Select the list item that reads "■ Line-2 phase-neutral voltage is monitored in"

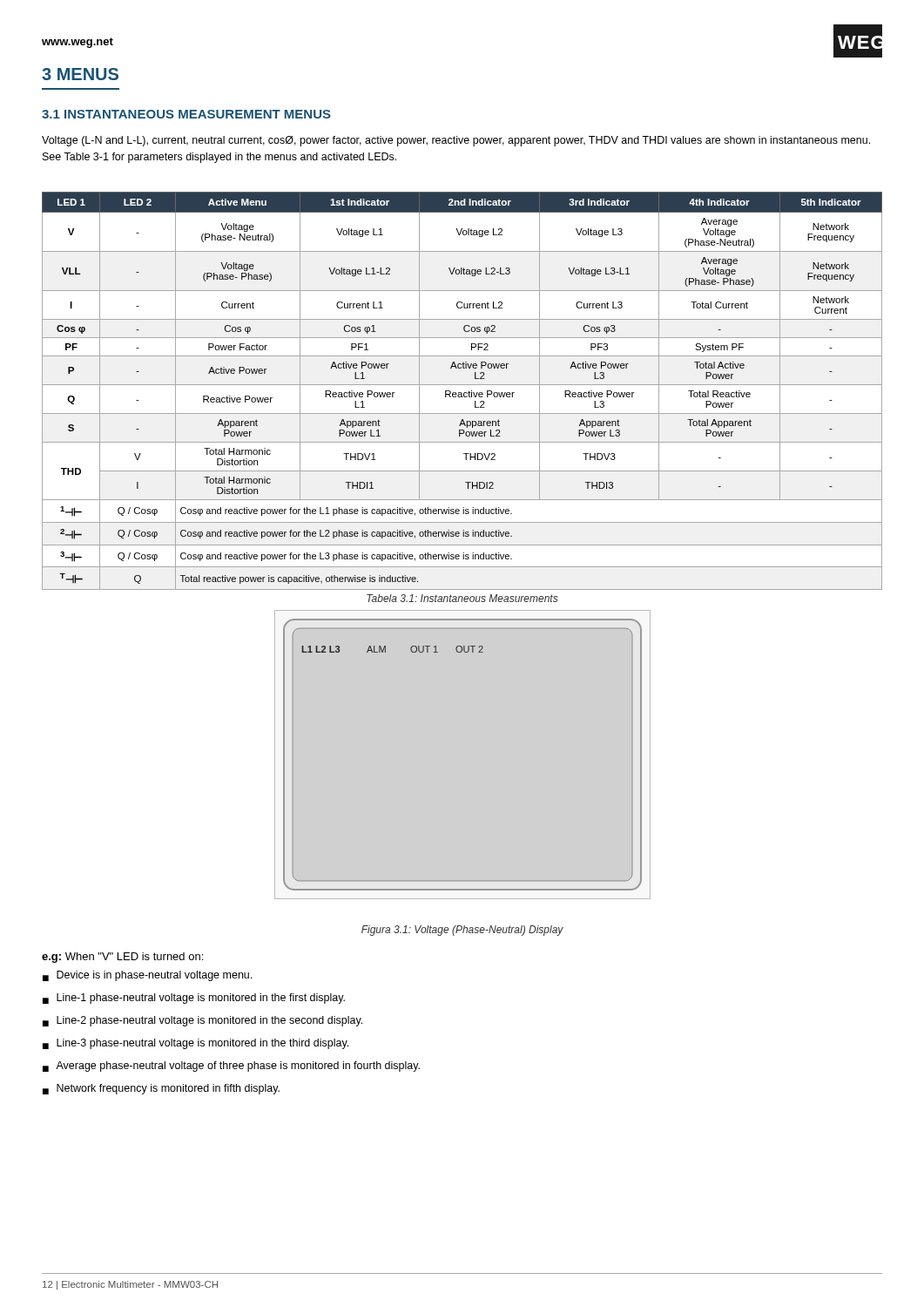coord(203,1023)
